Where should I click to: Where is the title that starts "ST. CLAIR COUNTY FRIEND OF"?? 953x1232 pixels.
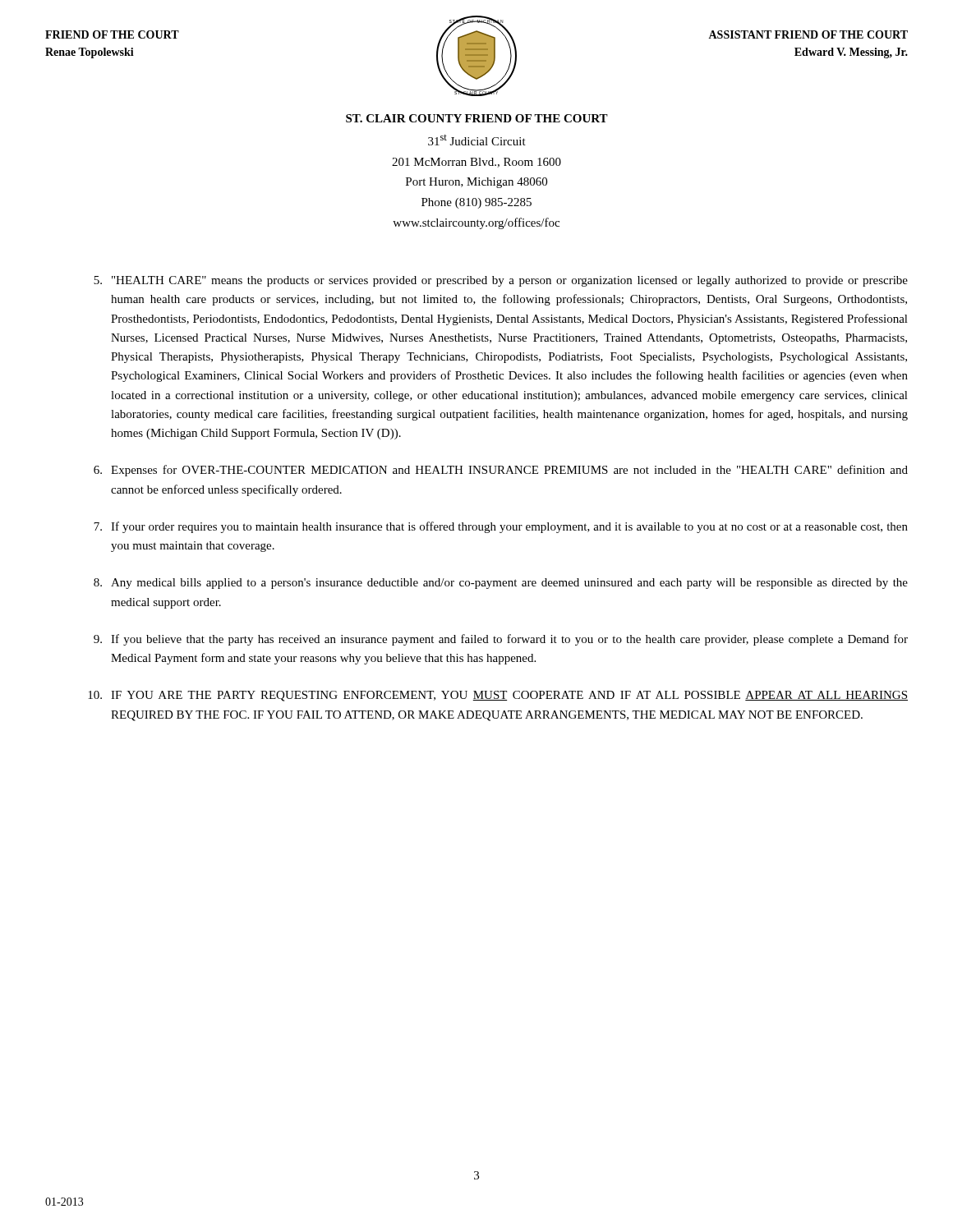[x=476, y=170]
